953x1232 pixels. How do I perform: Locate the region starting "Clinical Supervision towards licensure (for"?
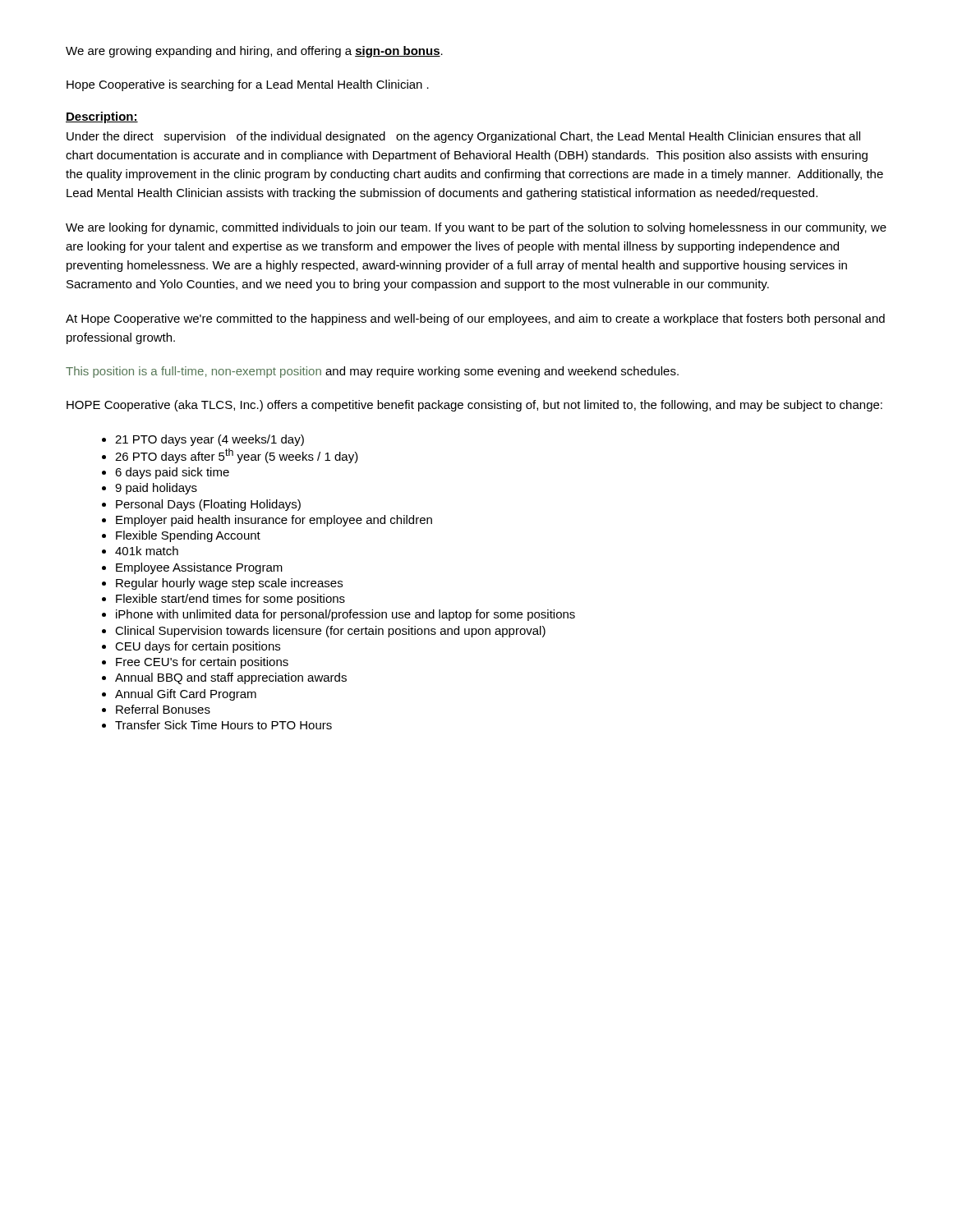click(485, 630)
